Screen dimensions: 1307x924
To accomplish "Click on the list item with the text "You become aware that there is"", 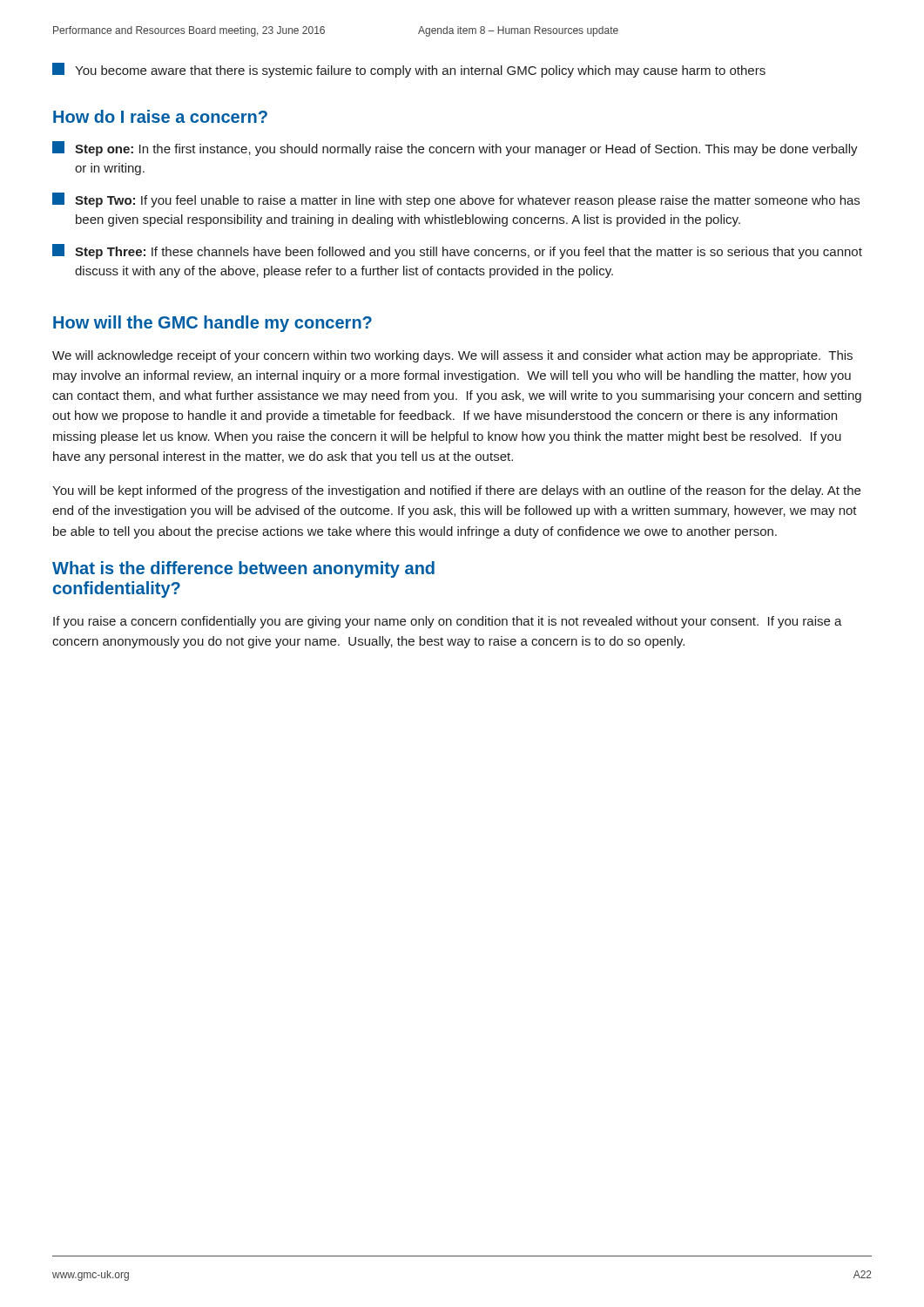I will [462, 71].
